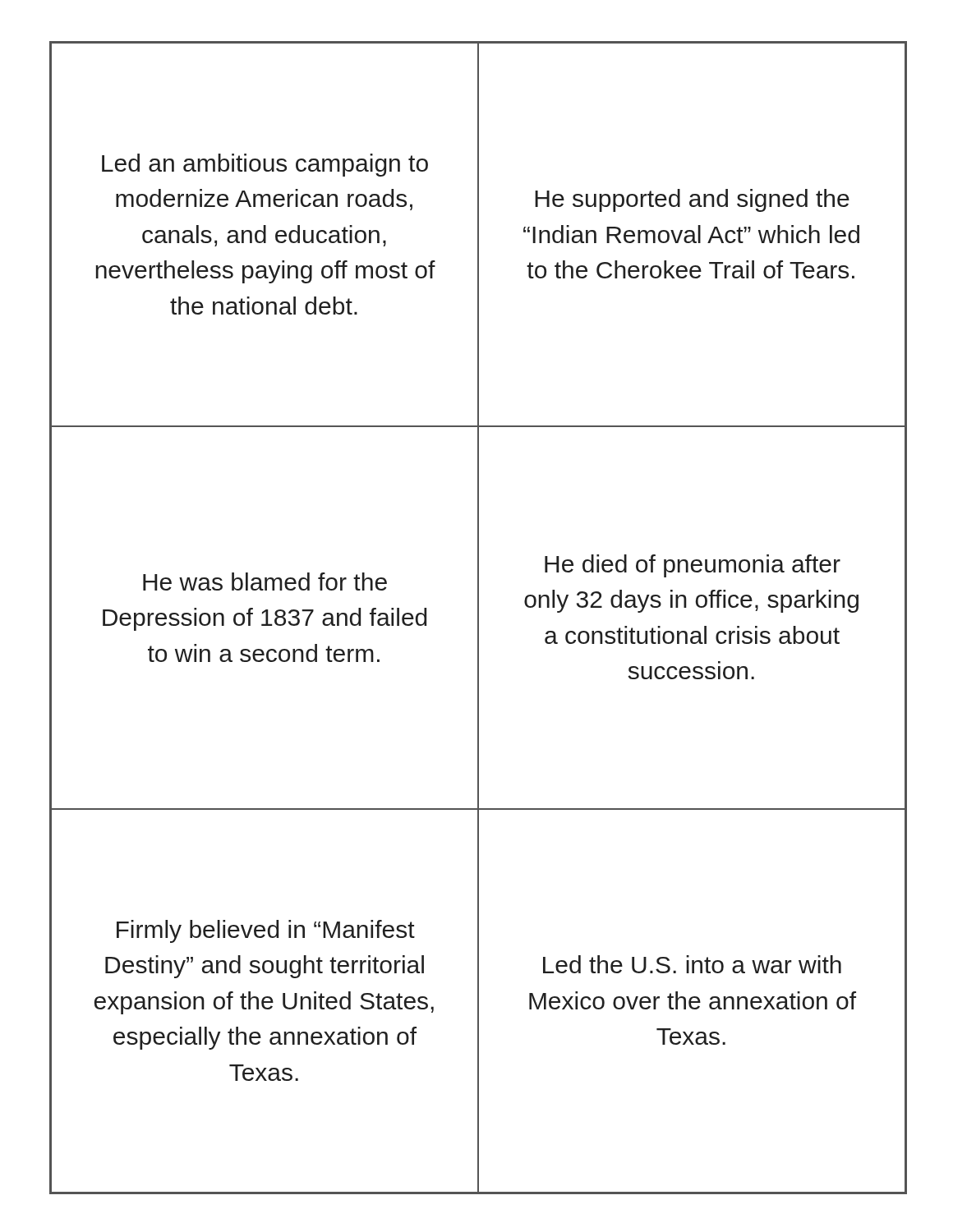Locate the region starting "Led an ambitious"
Viewport: 953px width, 1232px height.
pyautogui.click(x=265, y=234)
